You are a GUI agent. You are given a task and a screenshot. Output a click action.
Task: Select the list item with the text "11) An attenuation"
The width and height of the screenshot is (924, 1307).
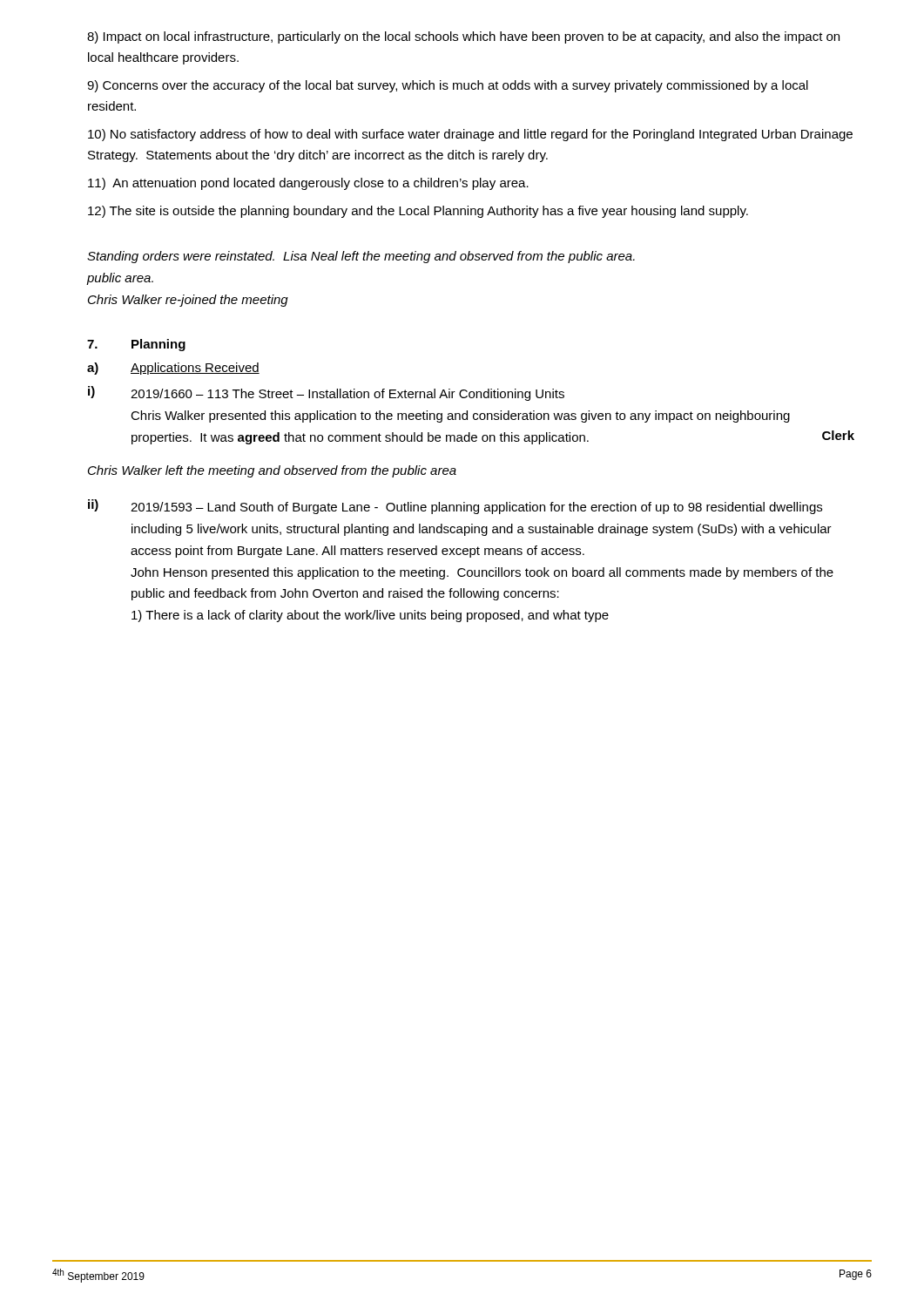[x=308, y=183]
